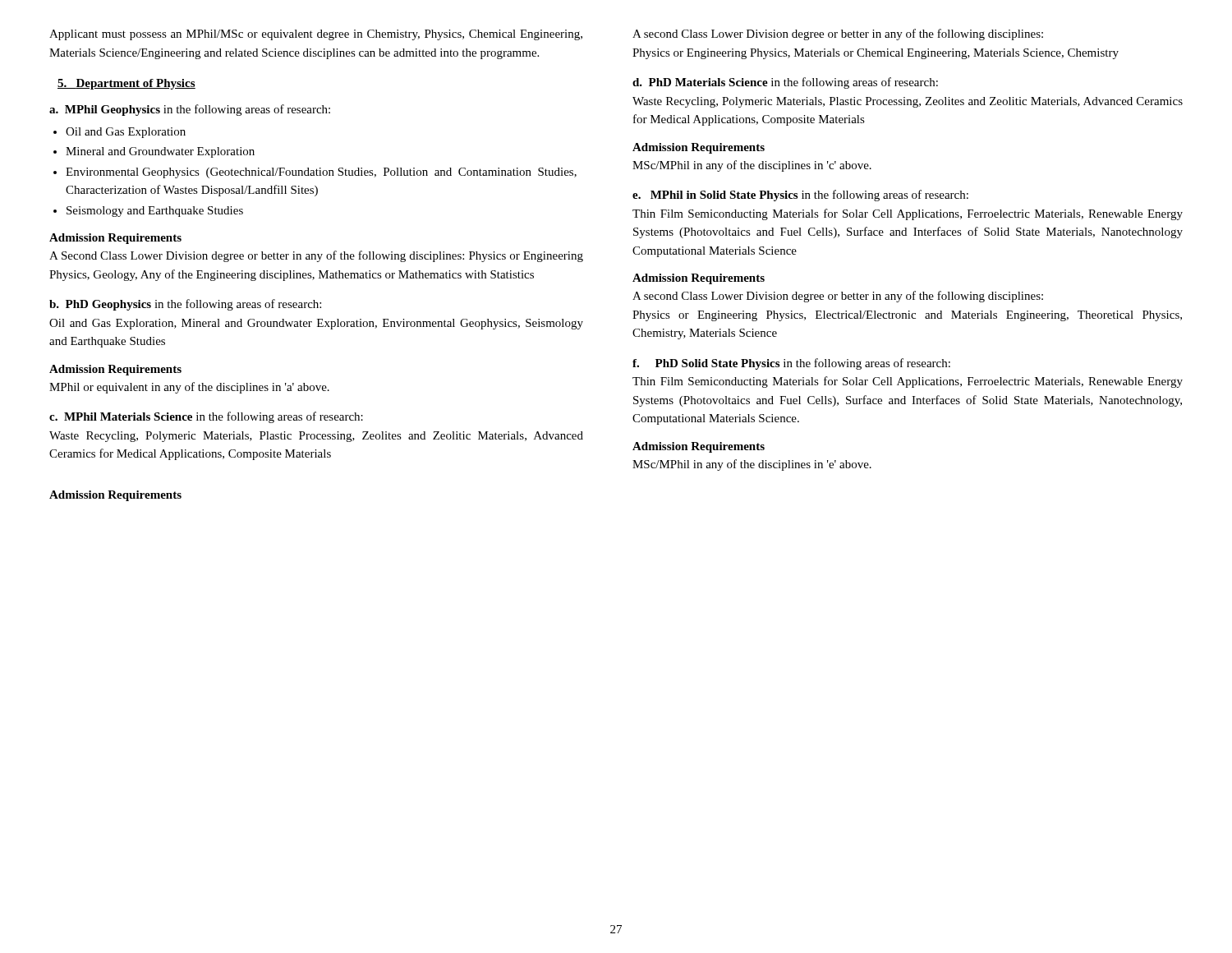The height and width of the screenshot is (953, 1232).
Task: Navigate to the element starting "Admission Requirements A second Class Lower Division degree"
Action: point(908,307)
